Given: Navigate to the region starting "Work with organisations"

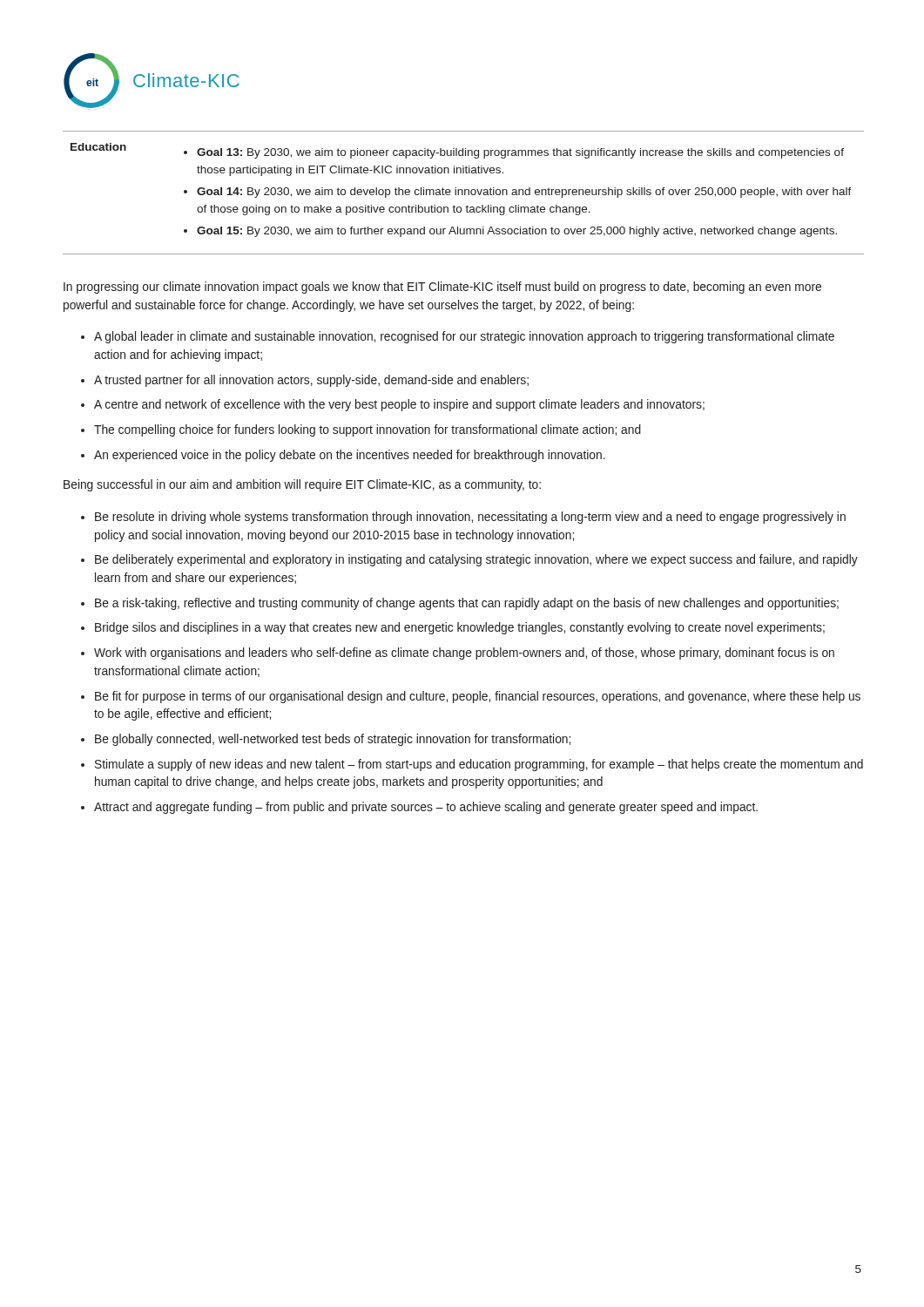Looking at the screenshot, I should (x=464, y=662).
